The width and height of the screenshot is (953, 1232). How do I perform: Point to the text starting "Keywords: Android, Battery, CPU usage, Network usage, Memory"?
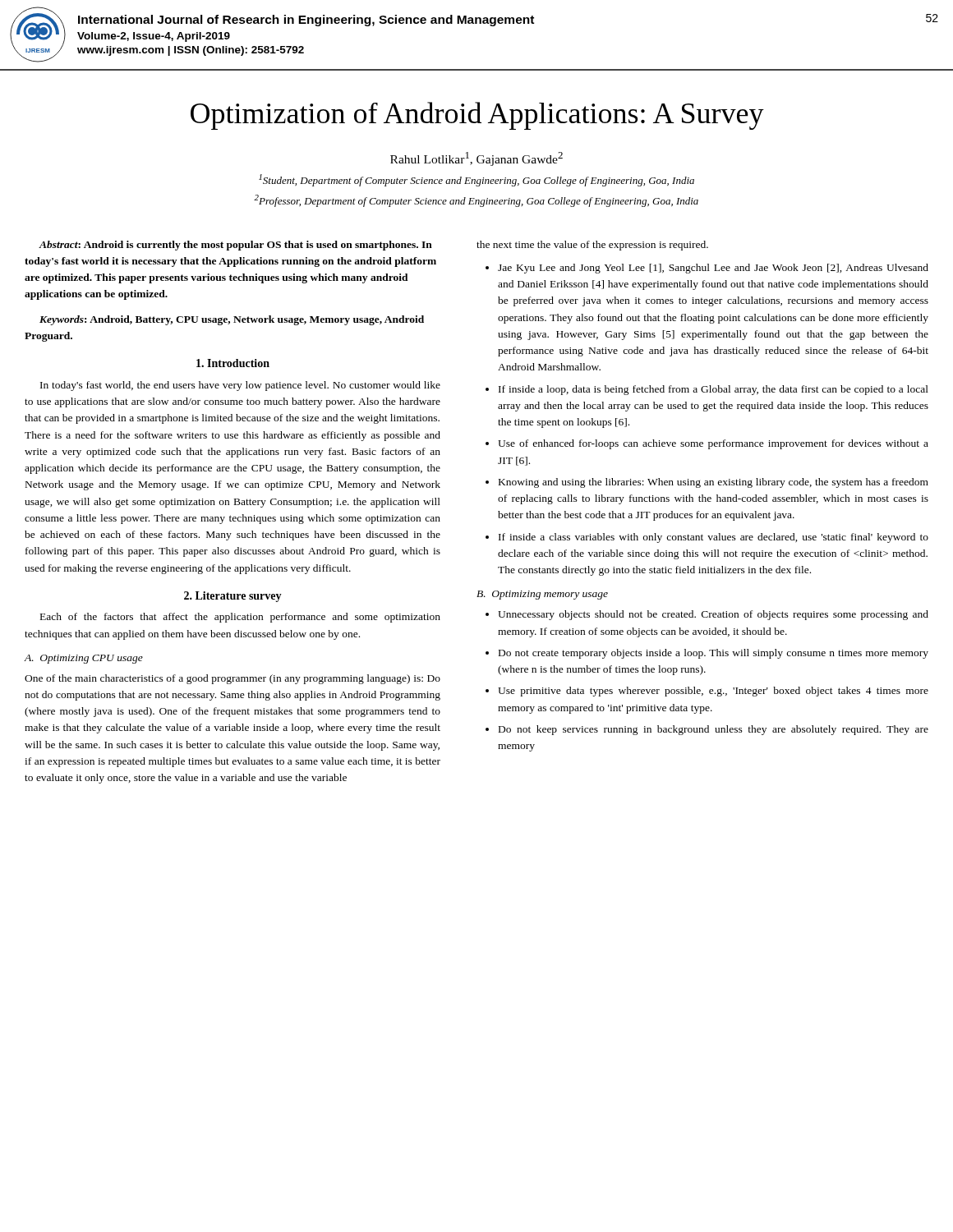tap(233, 328)
